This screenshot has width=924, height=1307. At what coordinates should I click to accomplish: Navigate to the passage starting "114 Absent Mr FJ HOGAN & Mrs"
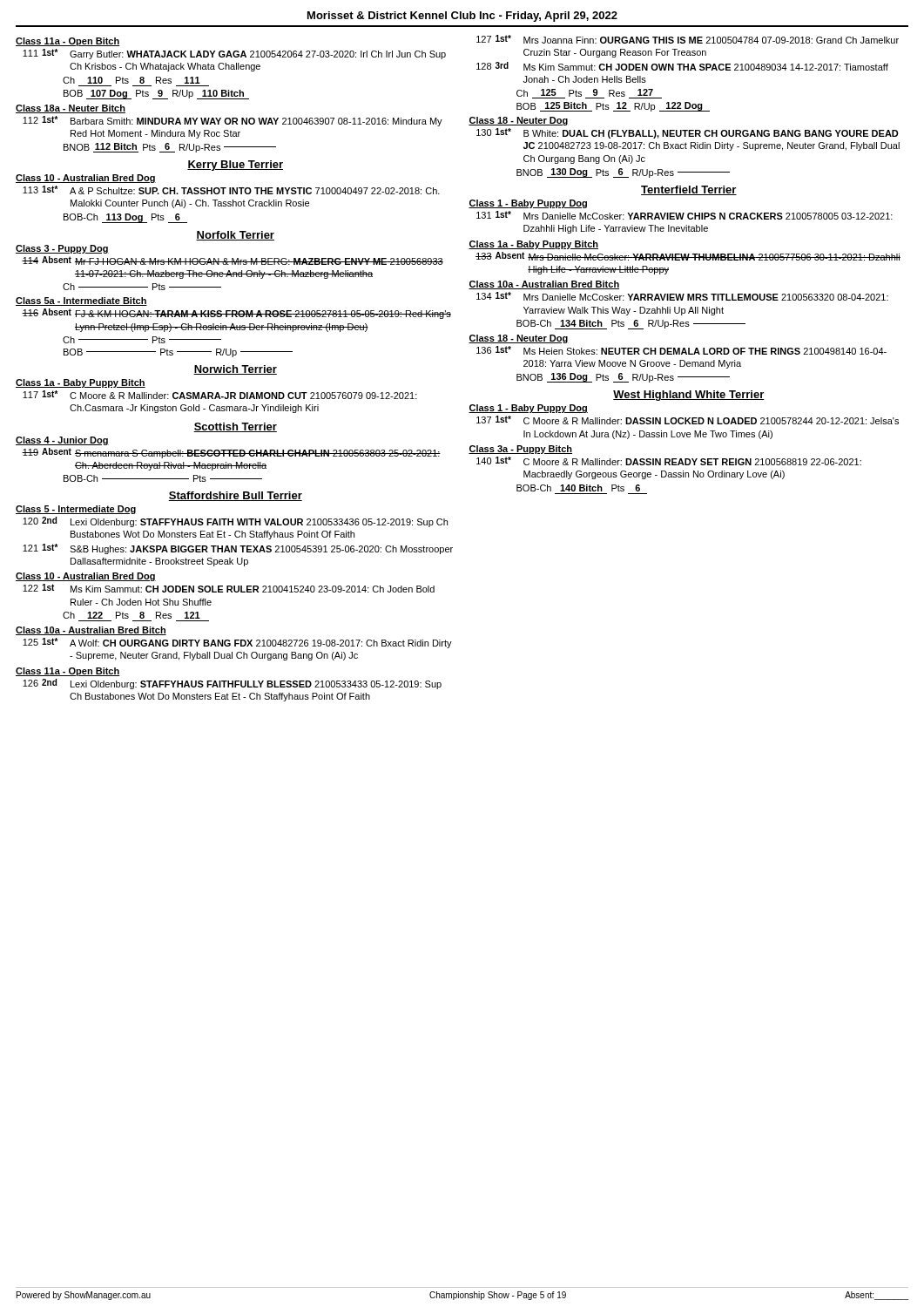(x=235, y=268)
